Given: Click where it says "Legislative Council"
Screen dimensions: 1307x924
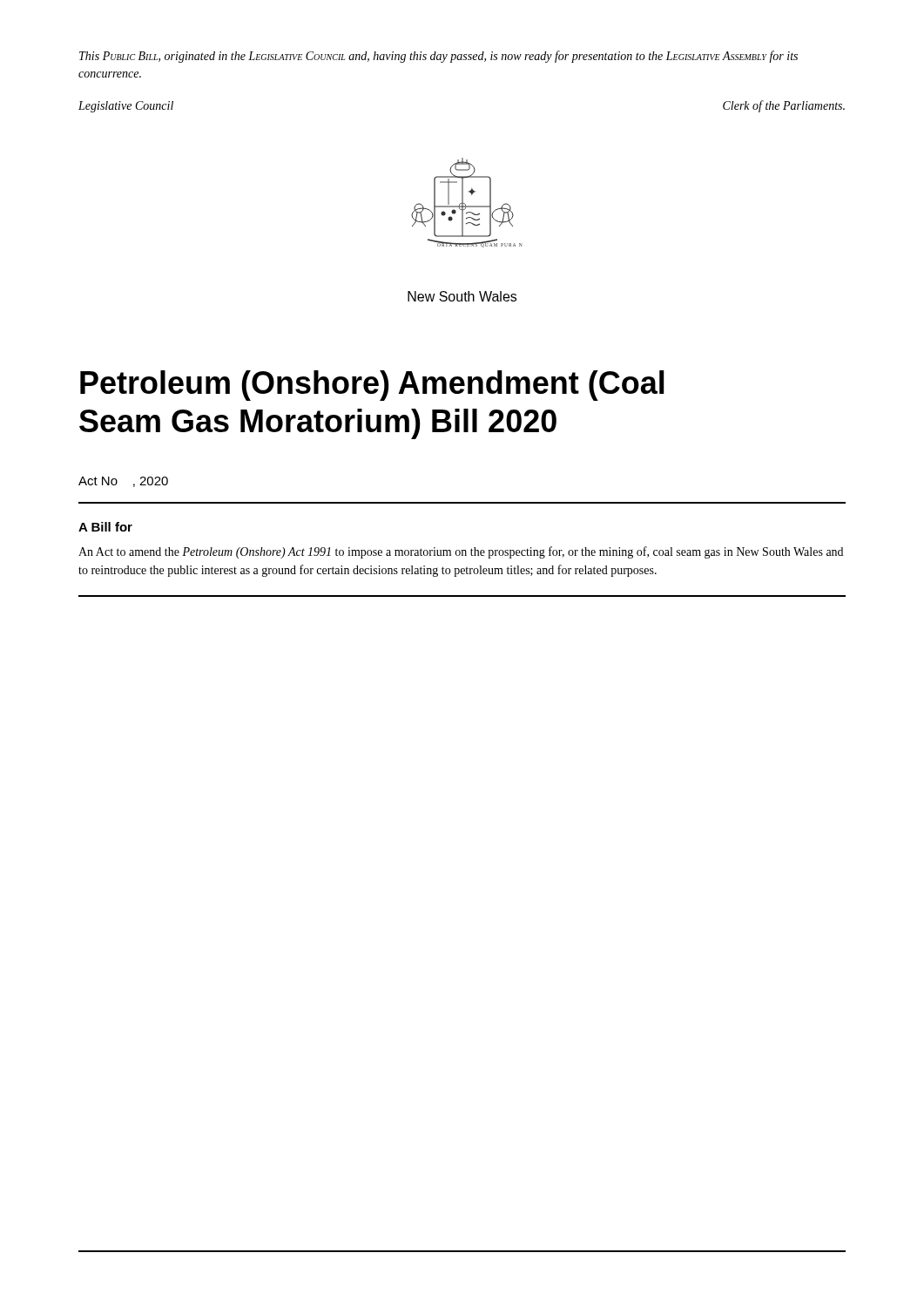Looking at the screenshot, I should [x=126, y=105].
